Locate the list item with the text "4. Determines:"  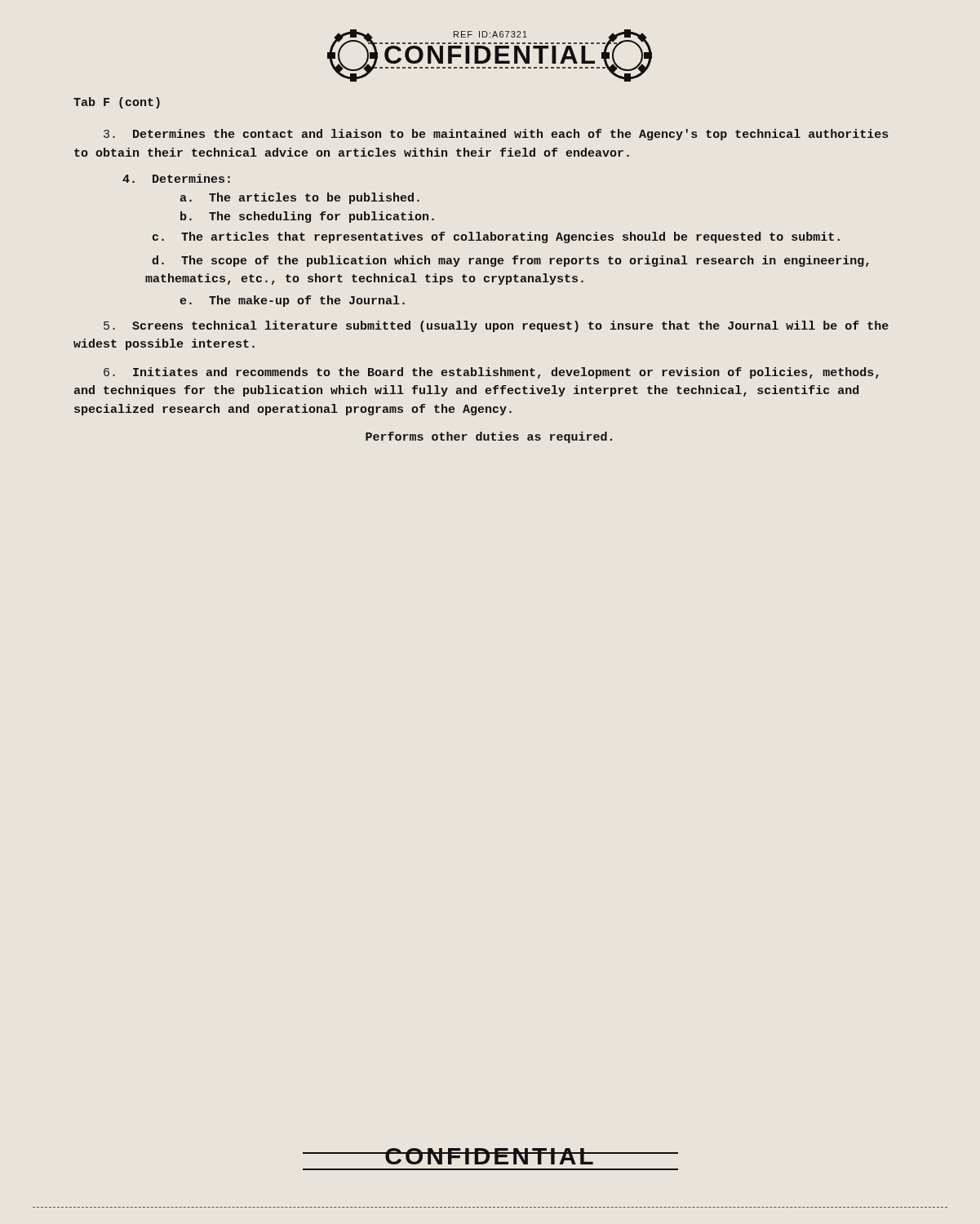[177, 180]
